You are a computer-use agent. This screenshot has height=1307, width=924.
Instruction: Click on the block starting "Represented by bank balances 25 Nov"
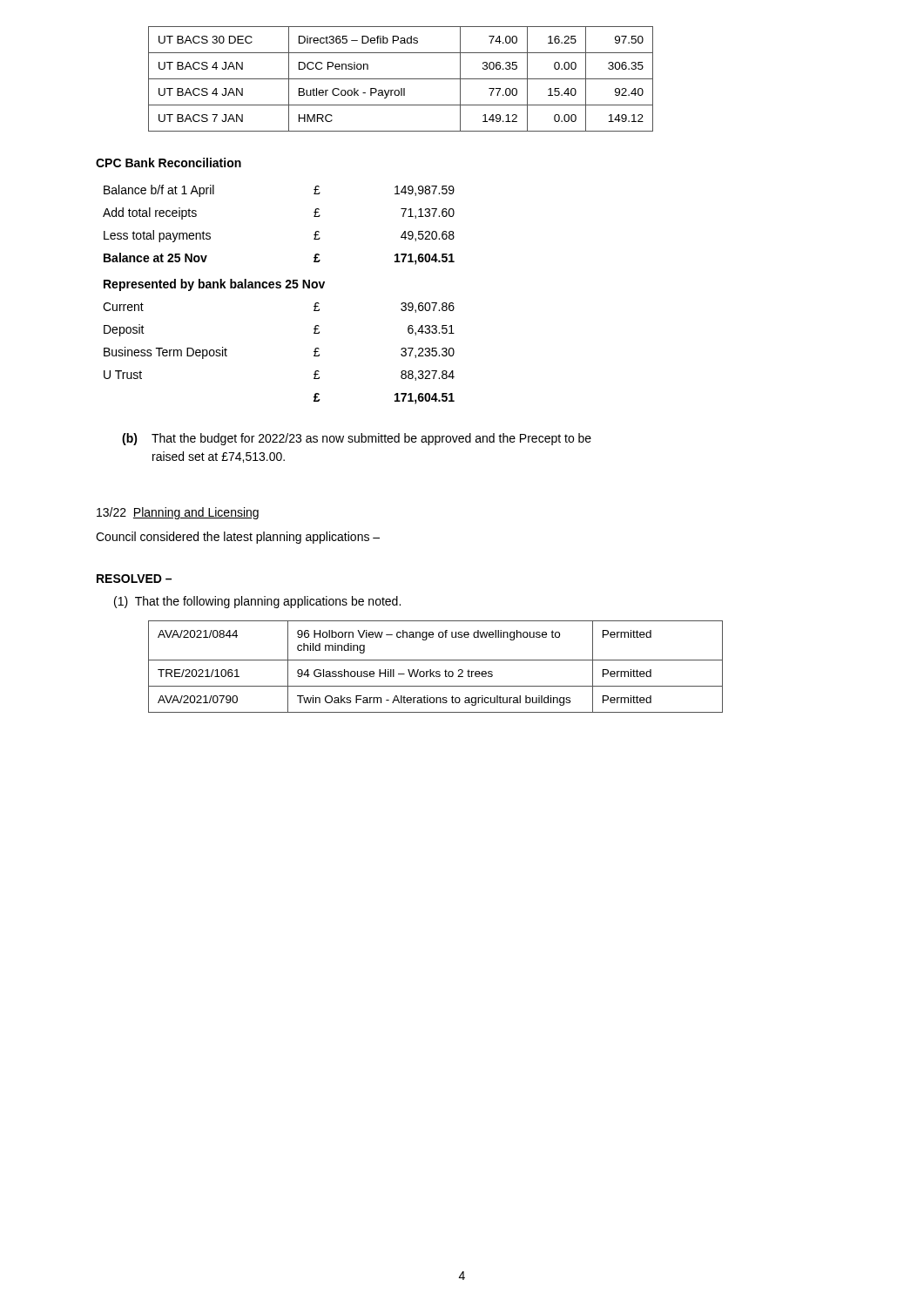click(214, 284)
